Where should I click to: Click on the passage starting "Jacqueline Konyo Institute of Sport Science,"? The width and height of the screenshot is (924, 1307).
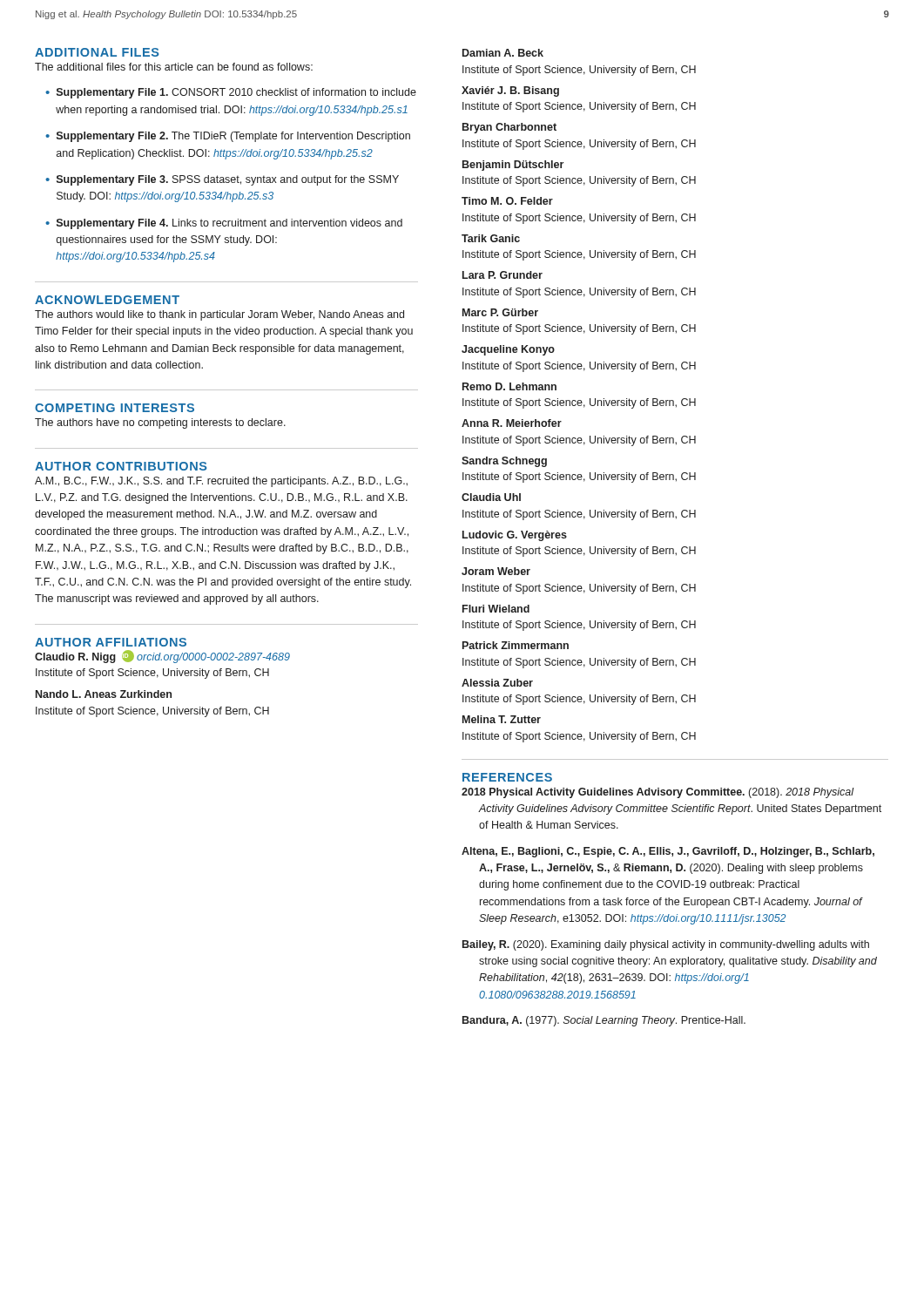coord(579,358)
